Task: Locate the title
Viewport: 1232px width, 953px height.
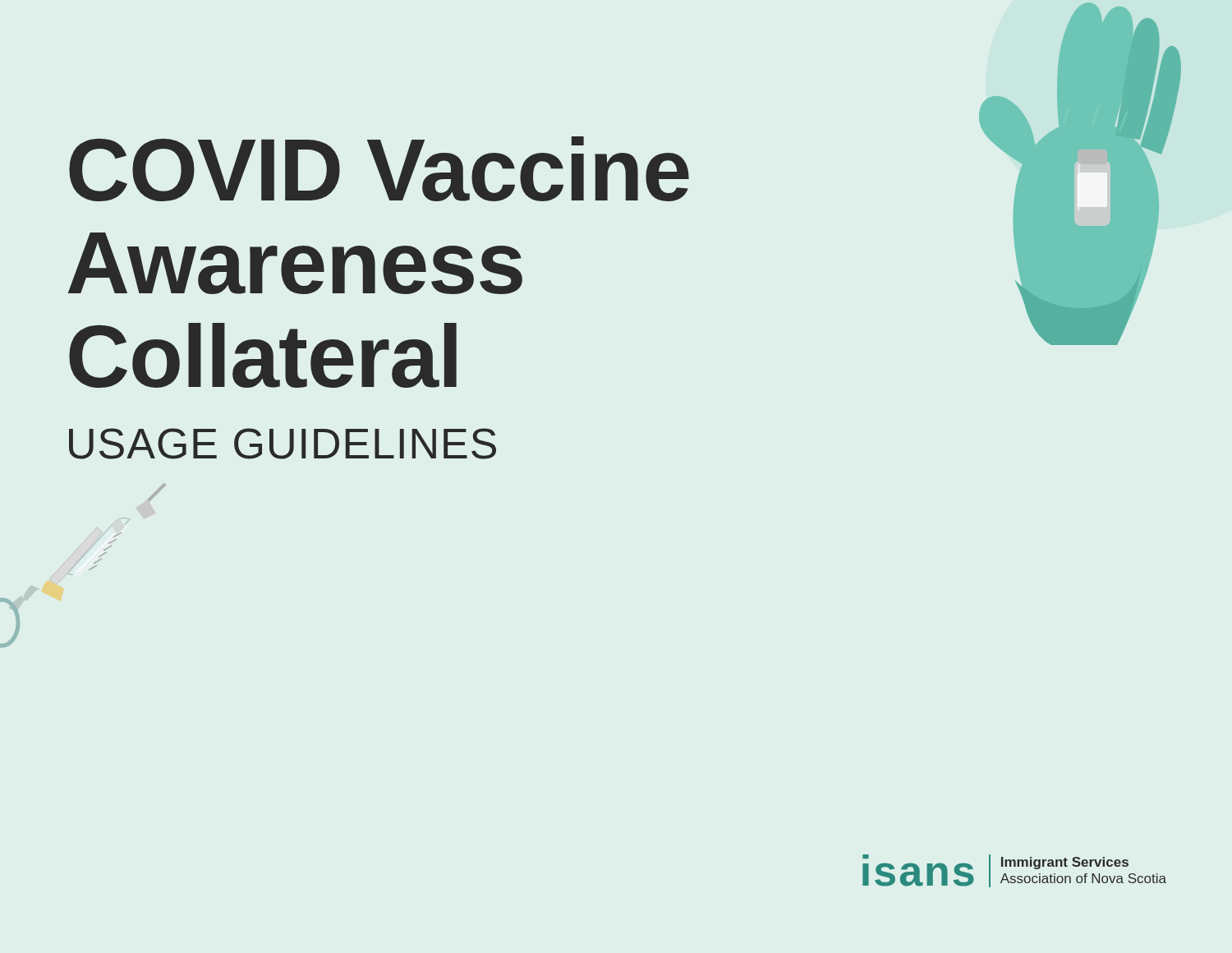Action: coord(394,296)
